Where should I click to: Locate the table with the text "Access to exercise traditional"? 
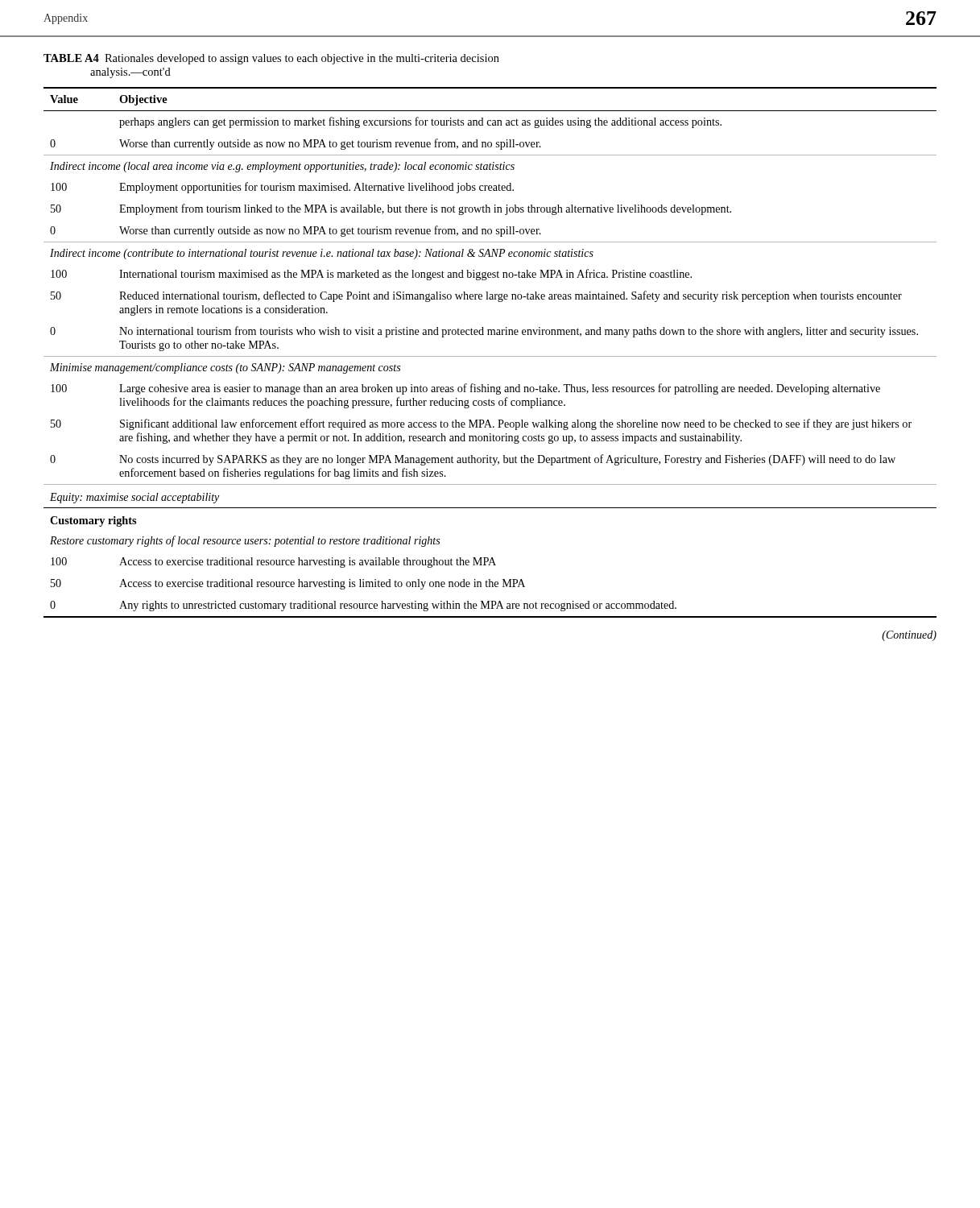click(x=490, y=352)
